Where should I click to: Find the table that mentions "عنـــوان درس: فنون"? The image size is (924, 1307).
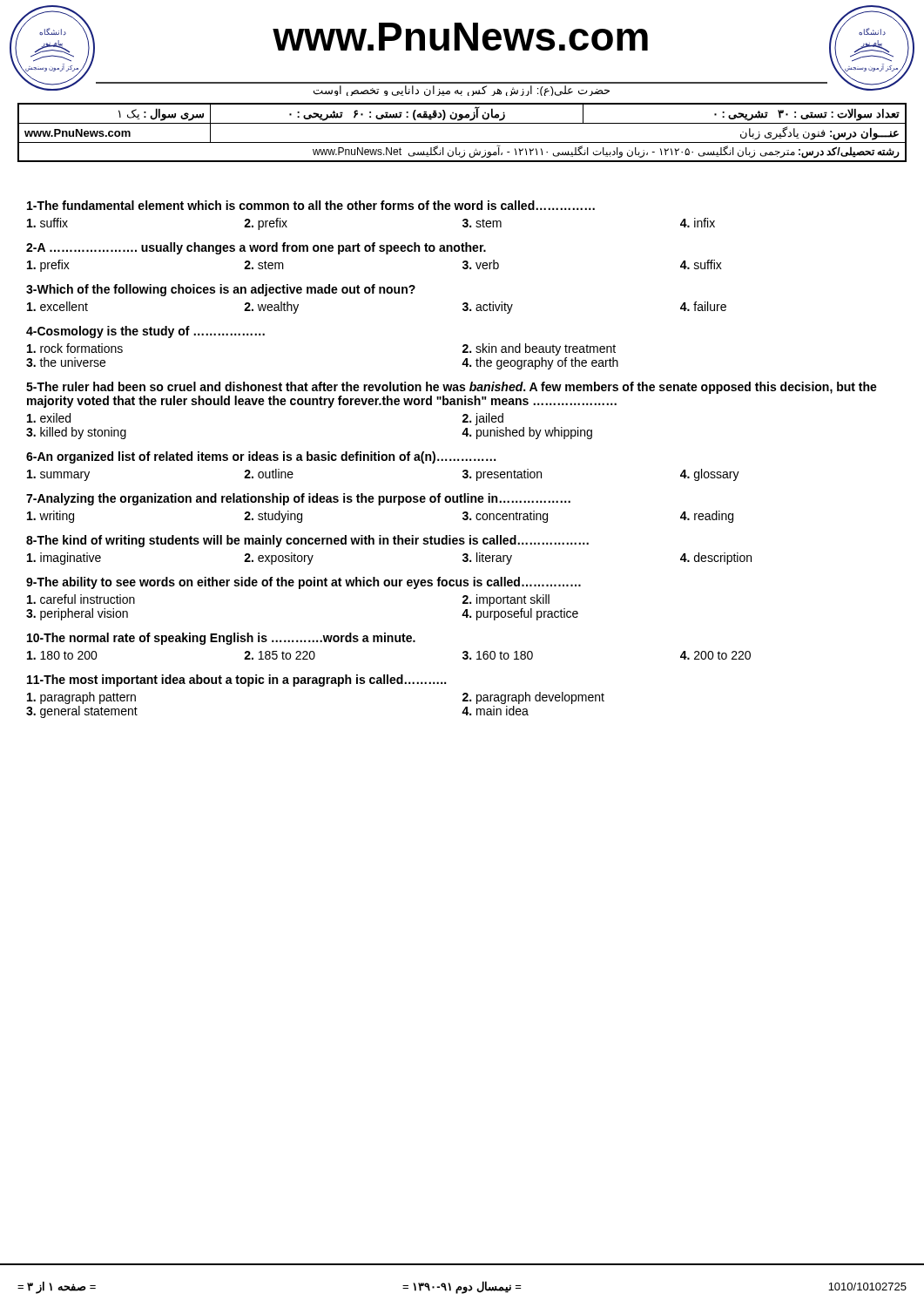coord(462,132)
